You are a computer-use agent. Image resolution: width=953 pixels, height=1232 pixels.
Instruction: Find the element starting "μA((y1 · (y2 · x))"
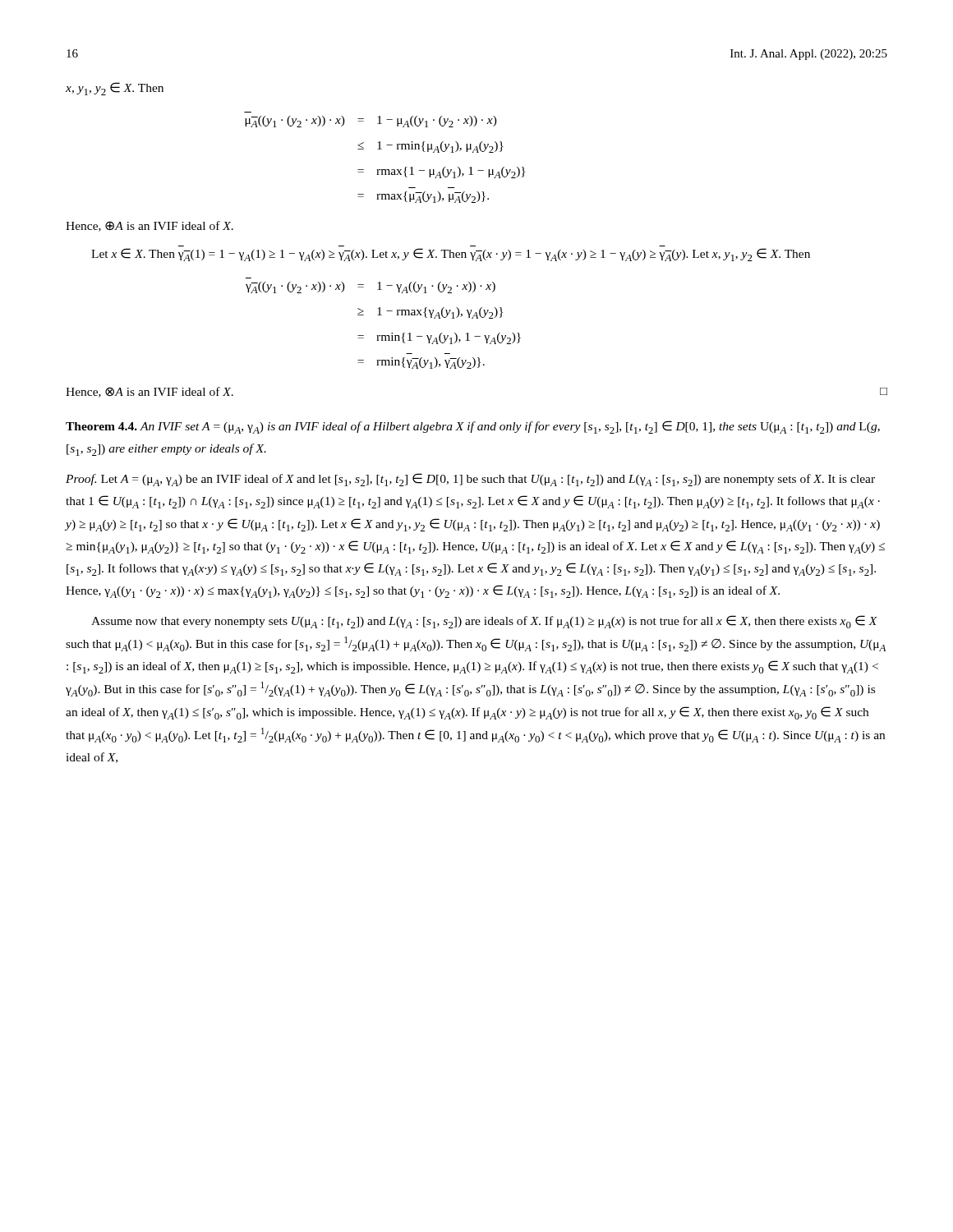click(509, 159)
